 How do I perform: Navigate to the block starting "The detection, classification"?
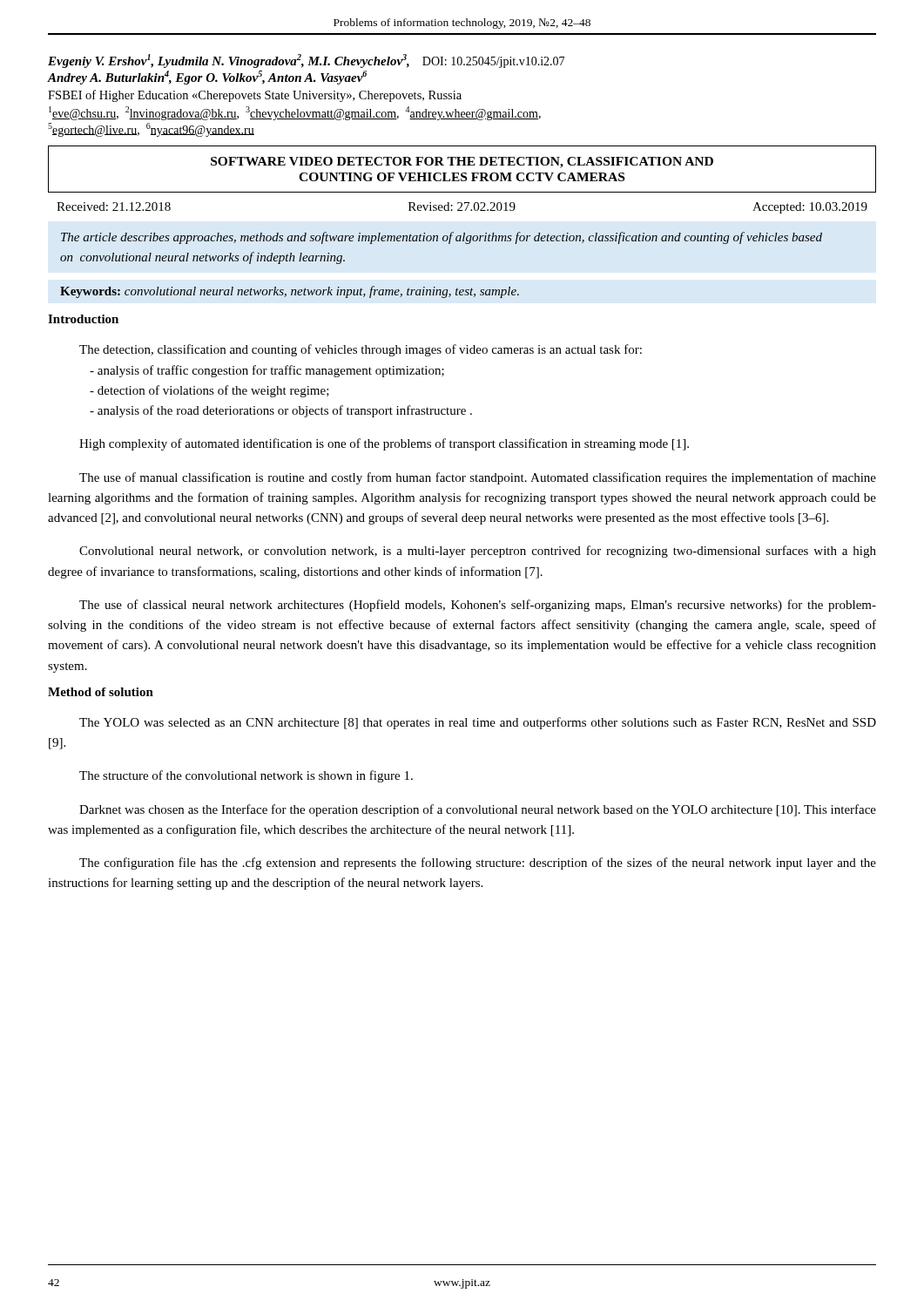click(462, 350)
